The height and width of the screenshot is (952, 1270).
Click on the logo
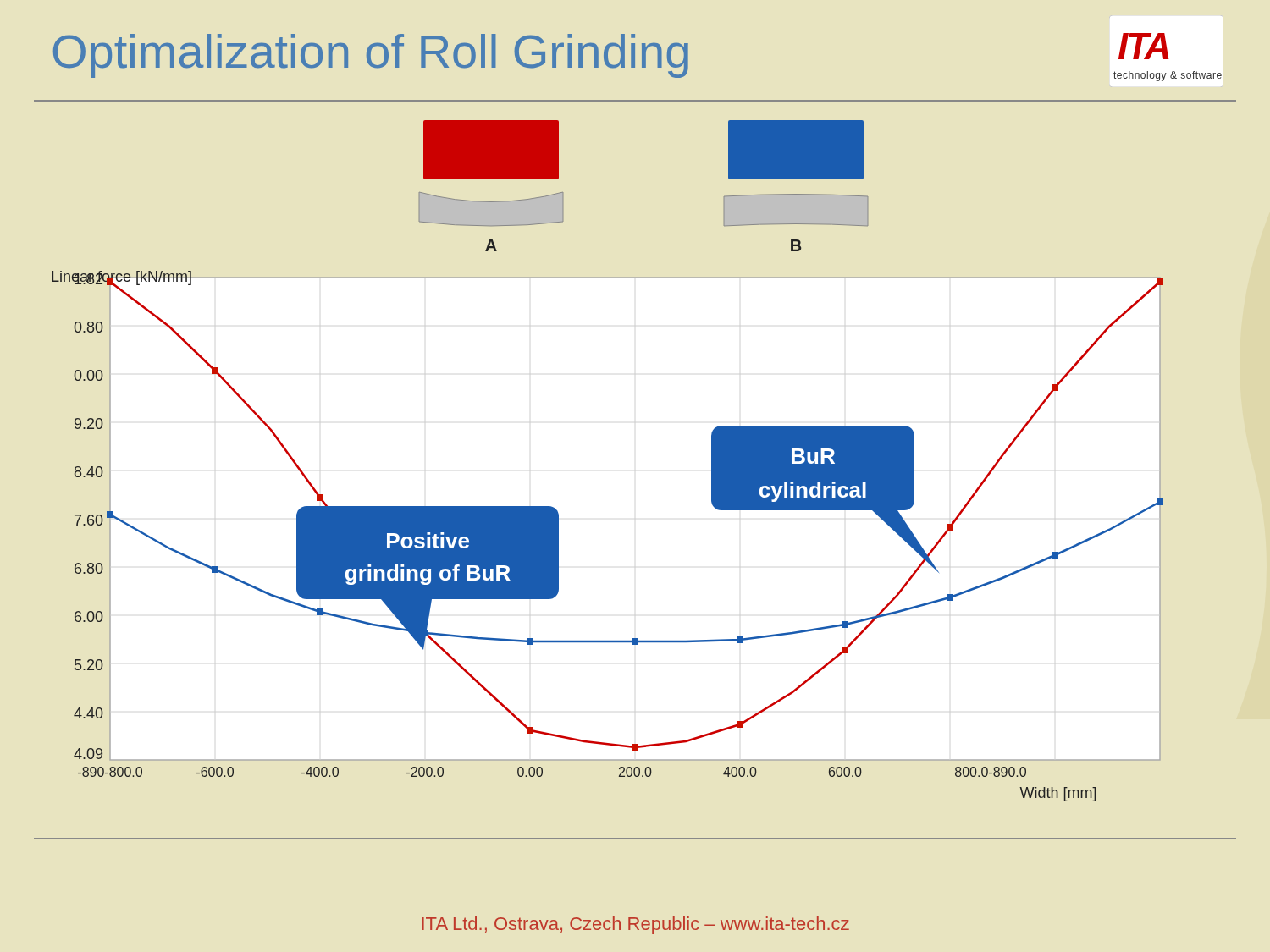tap(1166, 51)
